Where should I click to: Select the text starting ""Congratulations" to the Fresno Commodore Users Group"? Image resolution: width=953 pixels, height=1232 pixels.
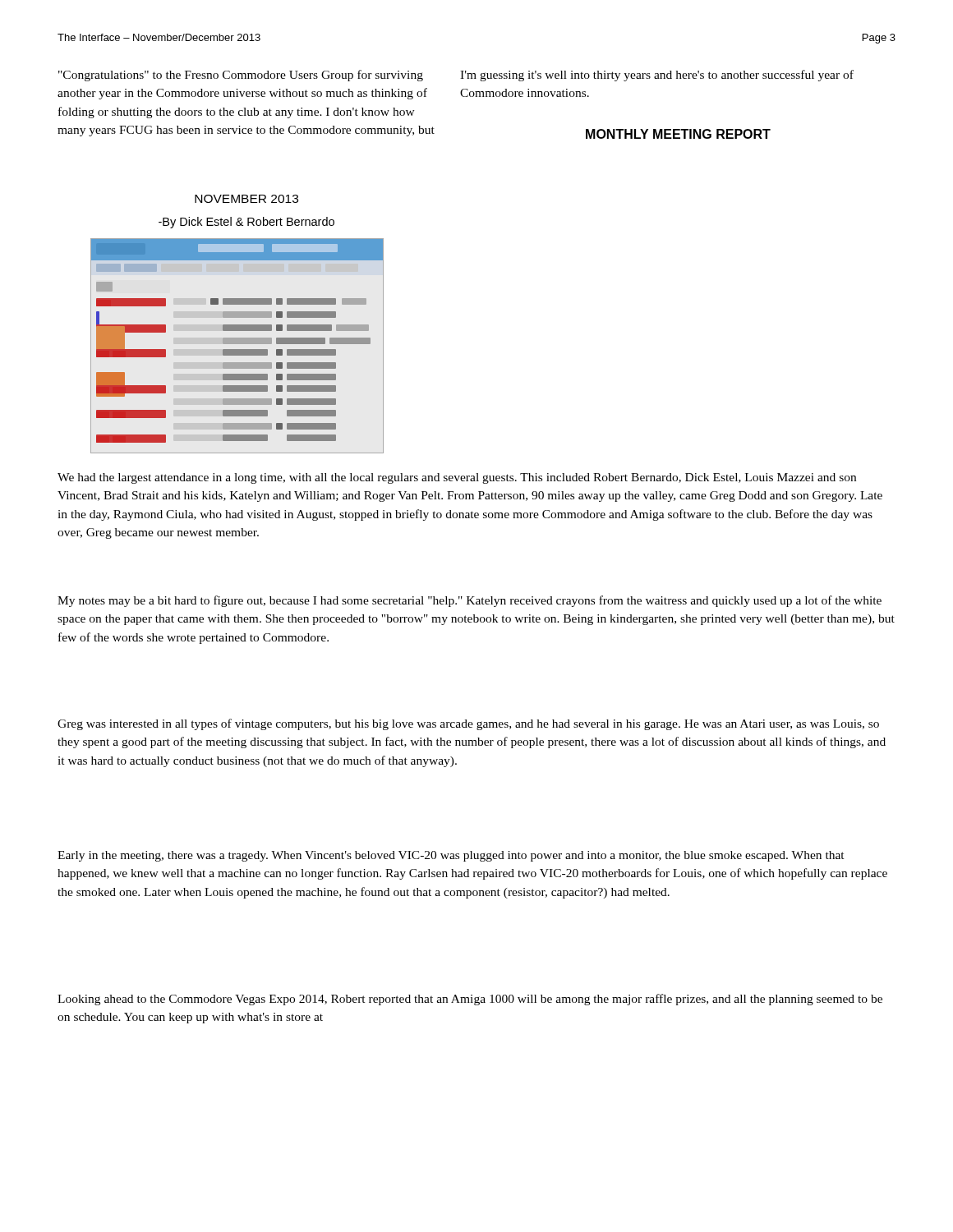(246, 103)
